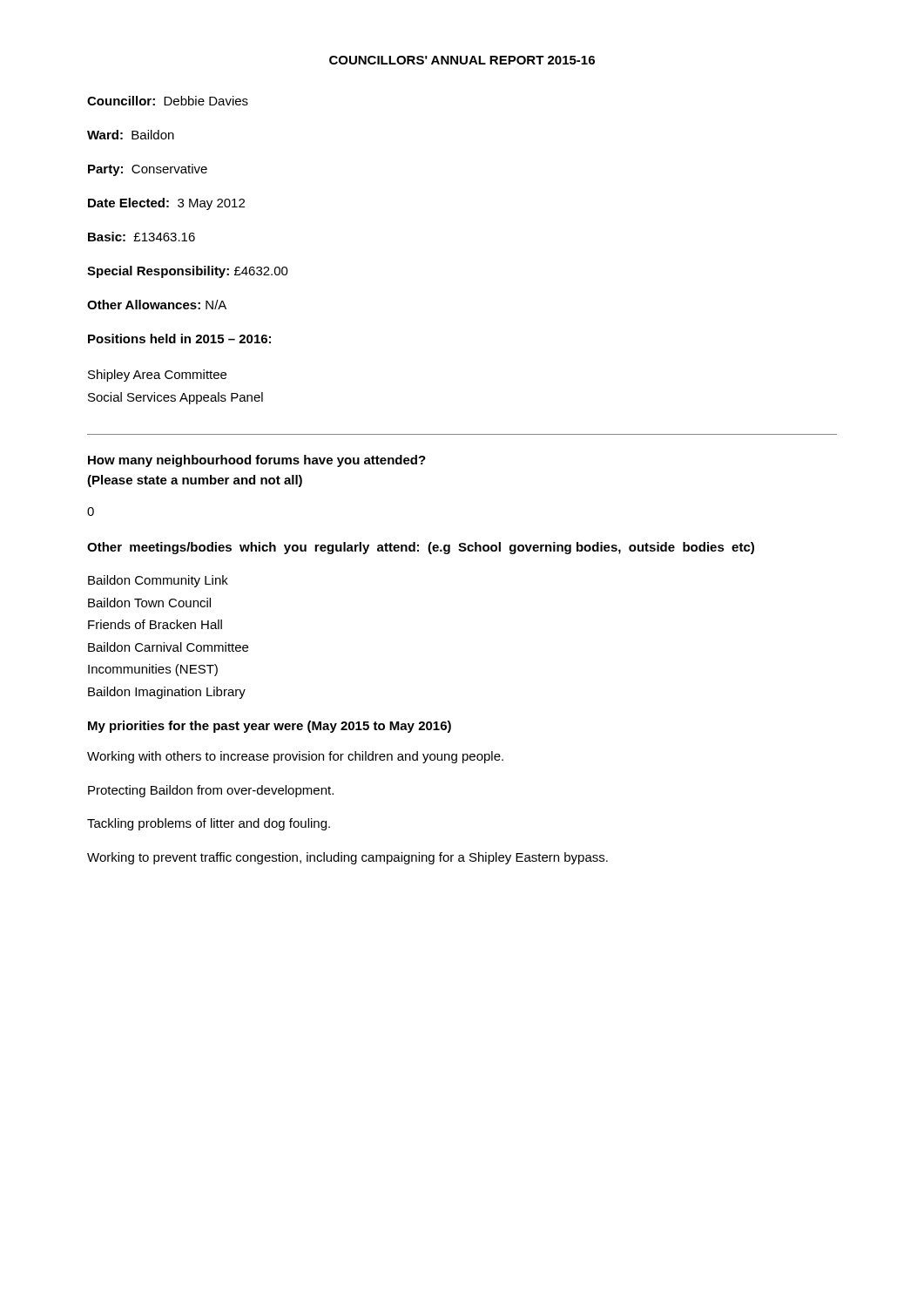Point to the block starting "Working to prevent traffic congestion, including campaigning"
The width and height of the screenshot is (924, 1307).
pyautogui.click(x=348, y=857)
